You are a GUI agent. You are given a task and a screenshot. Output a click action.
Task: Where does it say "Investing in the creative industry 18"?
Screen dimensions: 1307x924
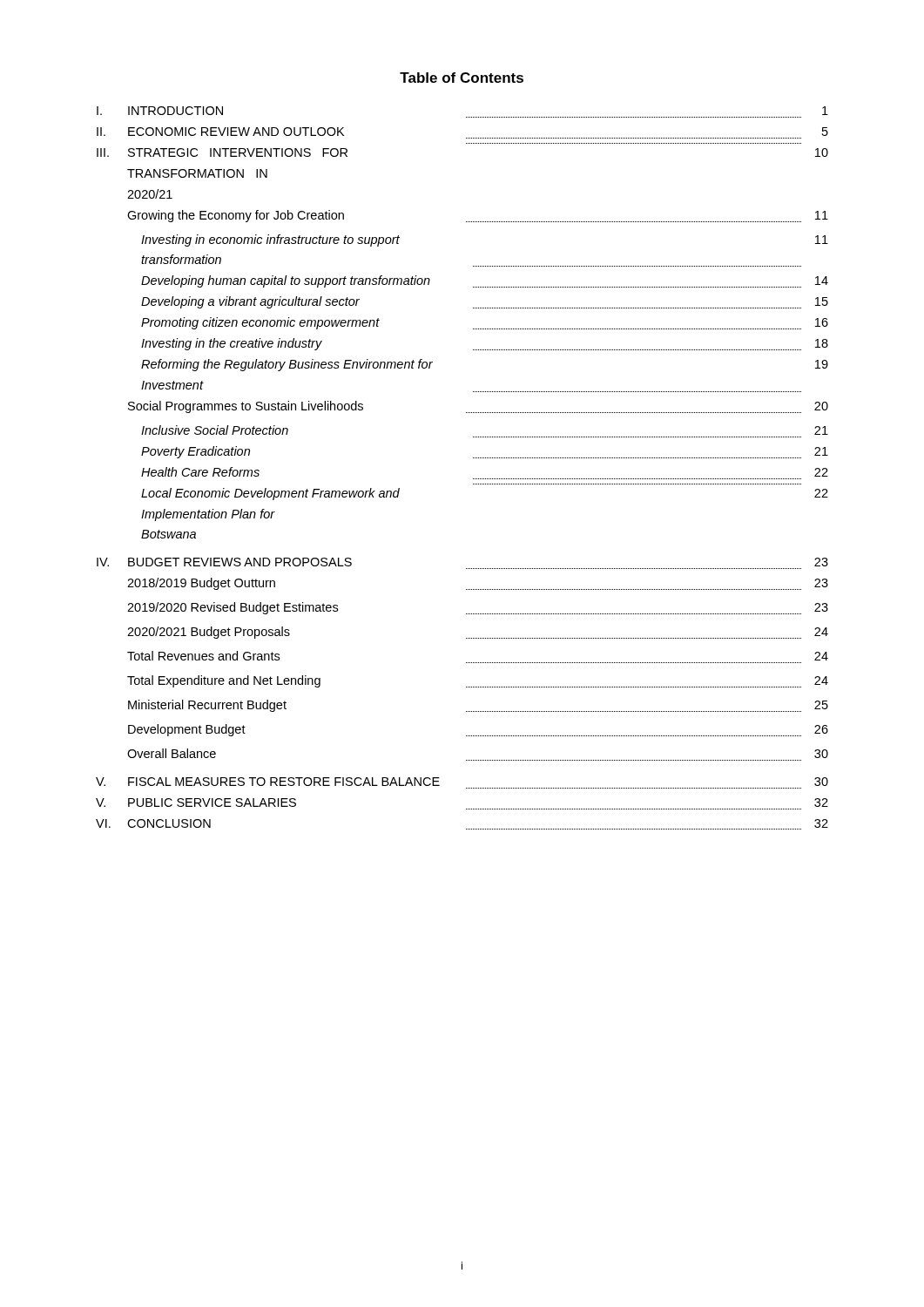[x=485, y=344]
